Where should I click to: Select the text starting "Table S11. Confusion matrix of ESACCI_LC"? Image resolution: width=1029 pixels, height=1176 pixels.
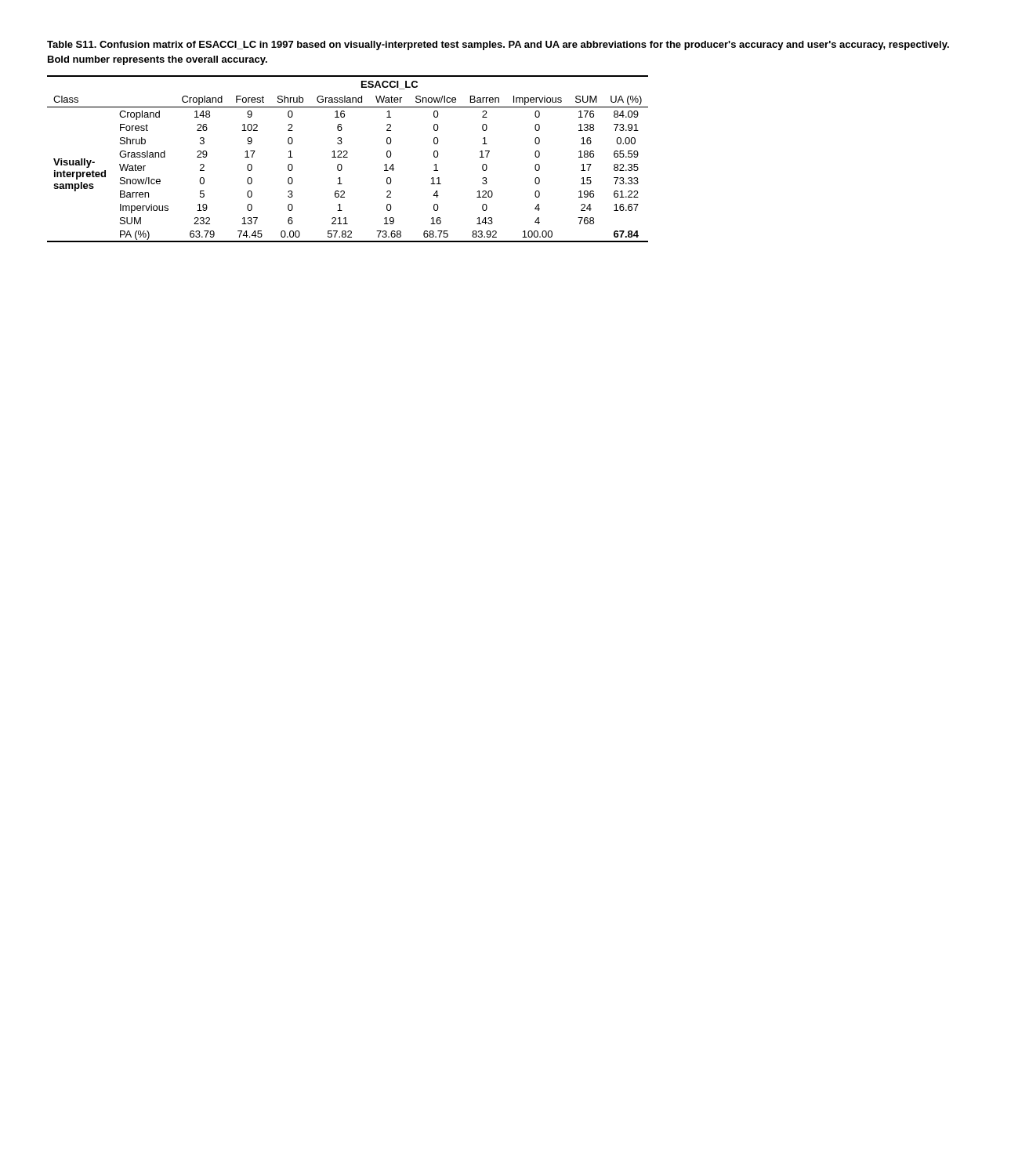click(x=498, y=52)
